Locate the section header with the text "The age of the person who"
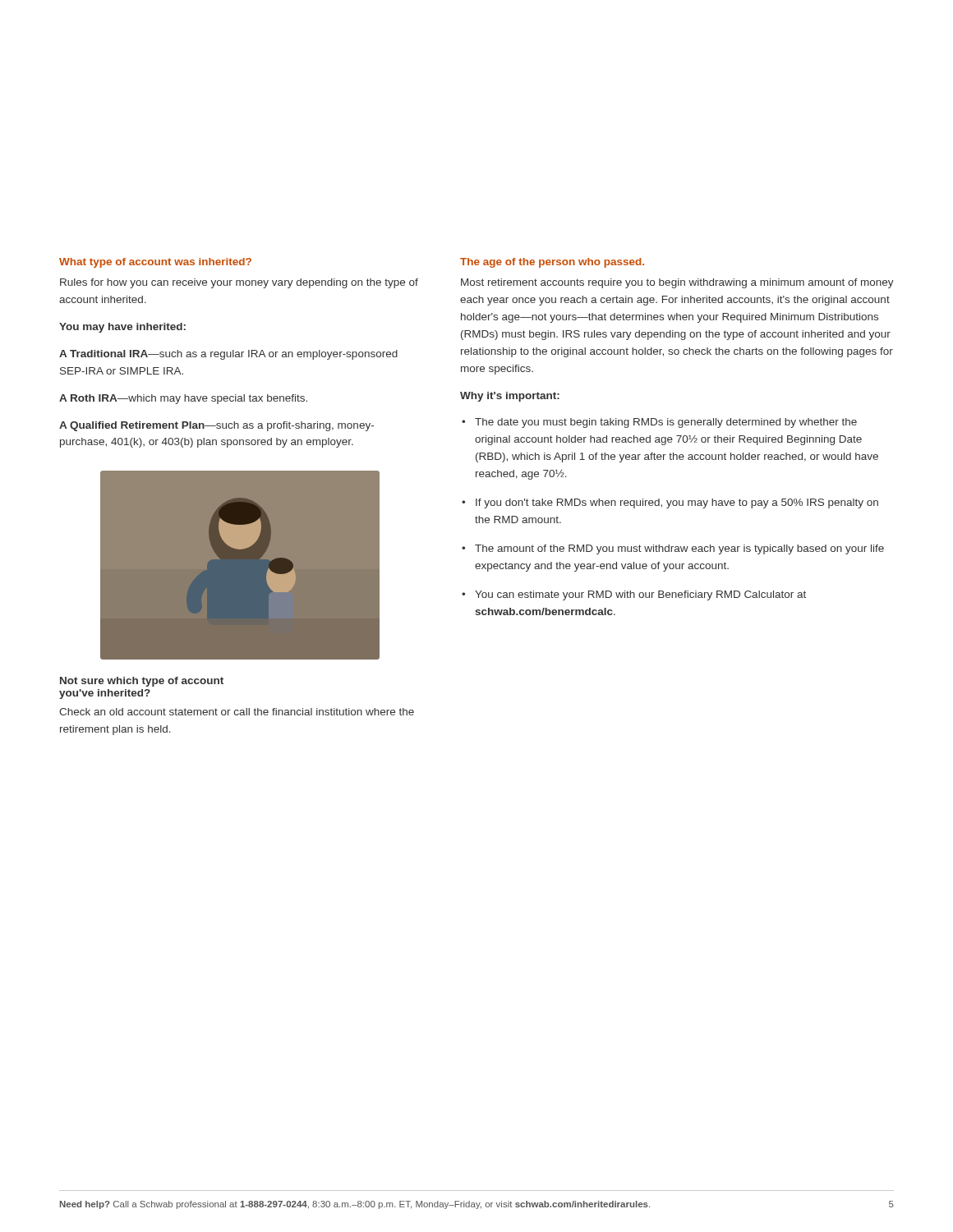 coord(553,262)
